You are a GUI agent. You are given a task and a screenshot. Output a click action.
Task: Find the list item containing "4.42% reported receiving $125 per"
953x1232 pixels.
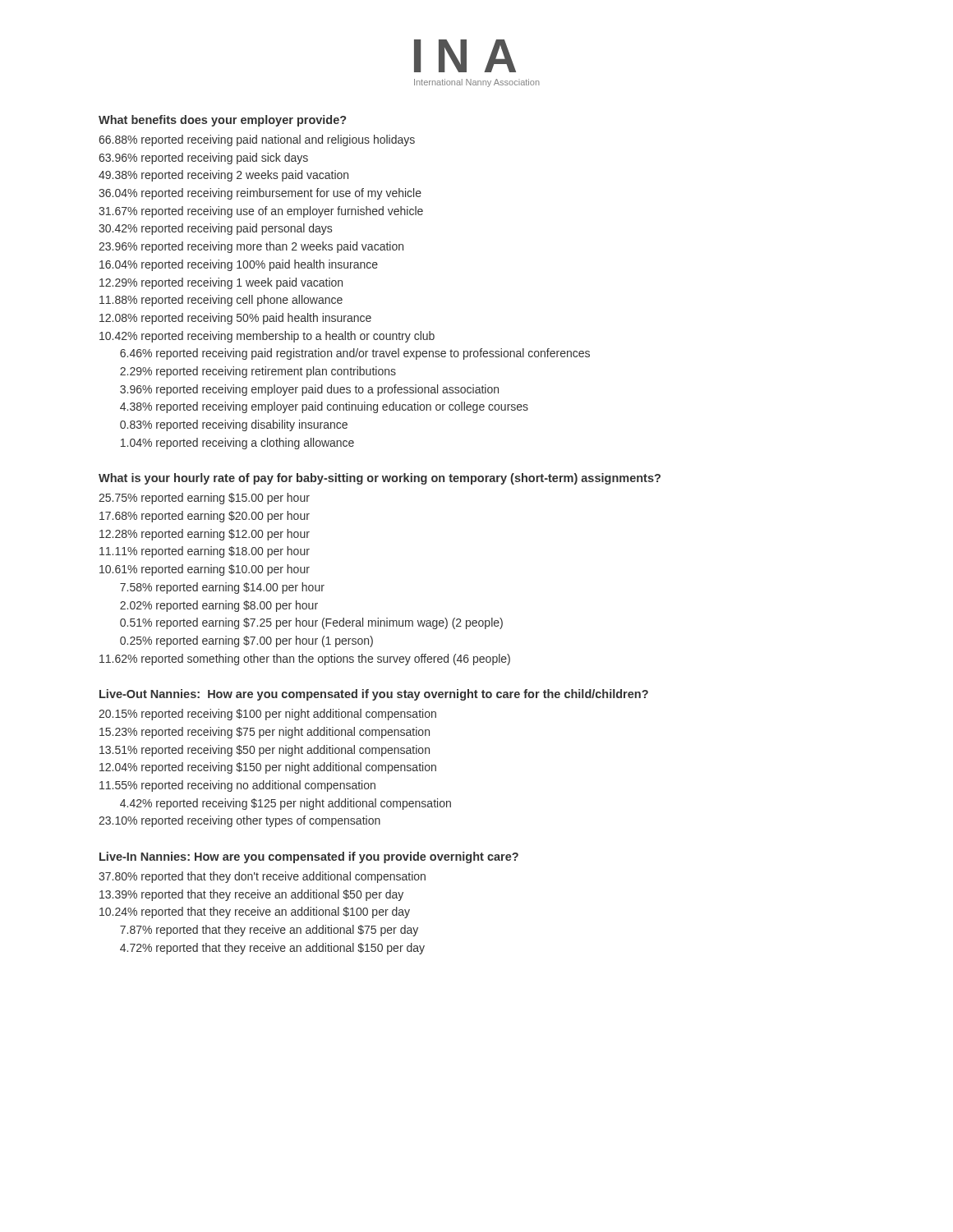click(x=283, y=803)
